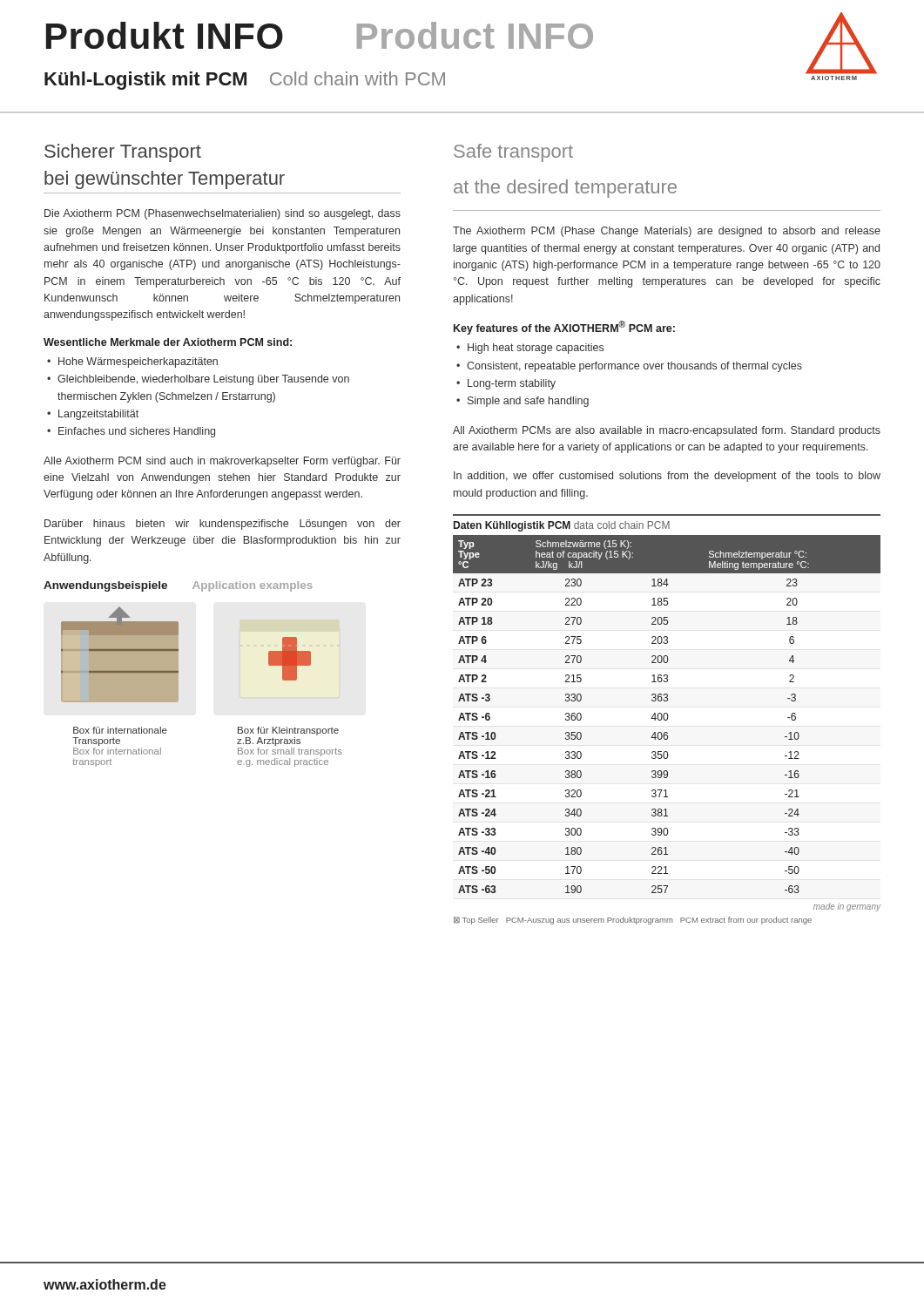Click a table
Image resolution: width=924 pixels, height=1307 pixels.
[x=667, y=720]
